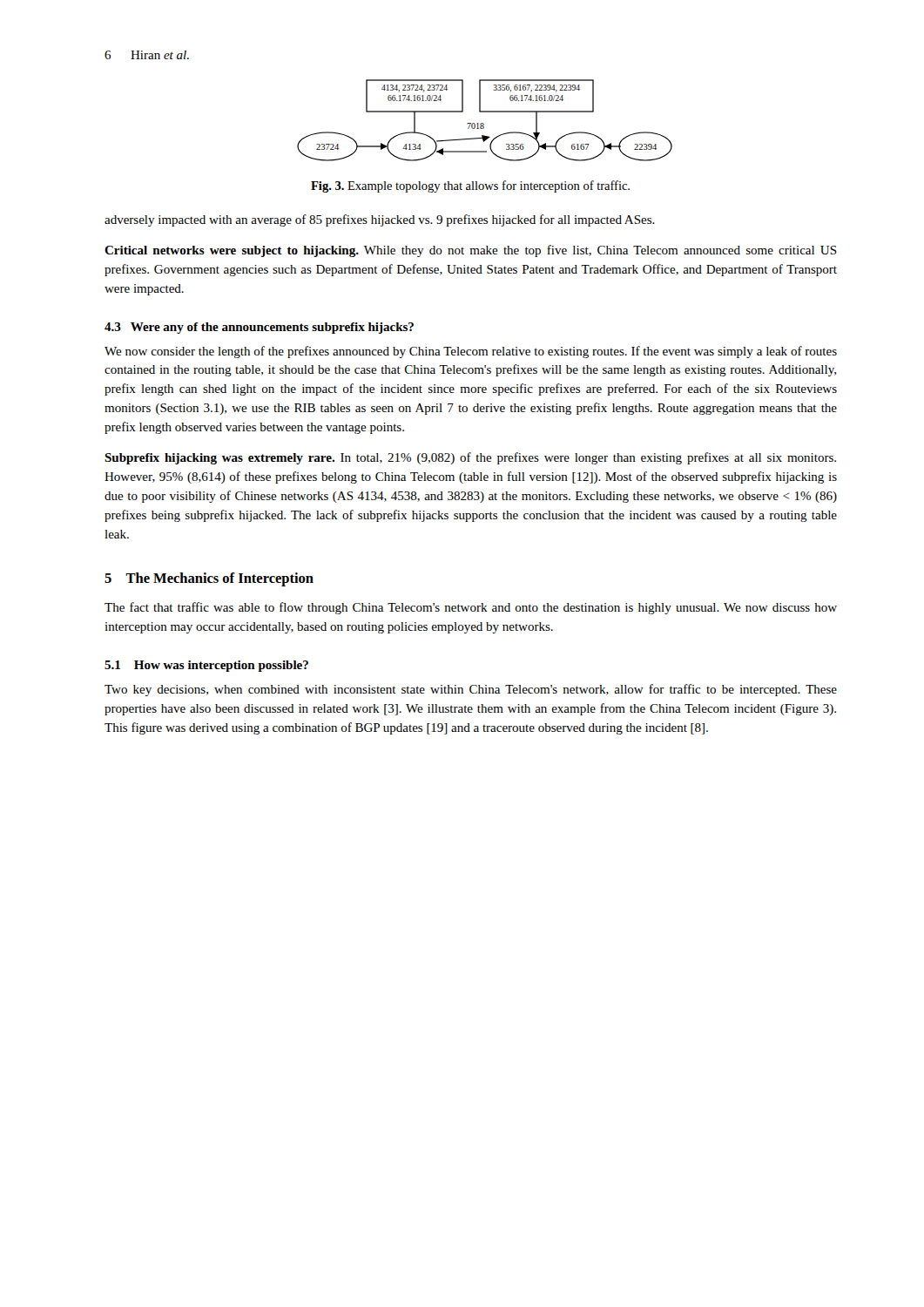Locate the section header that opens with "5.1 How was"
Image resolution: width=924 pixels, height=1307 pixels.
point(207,665)
